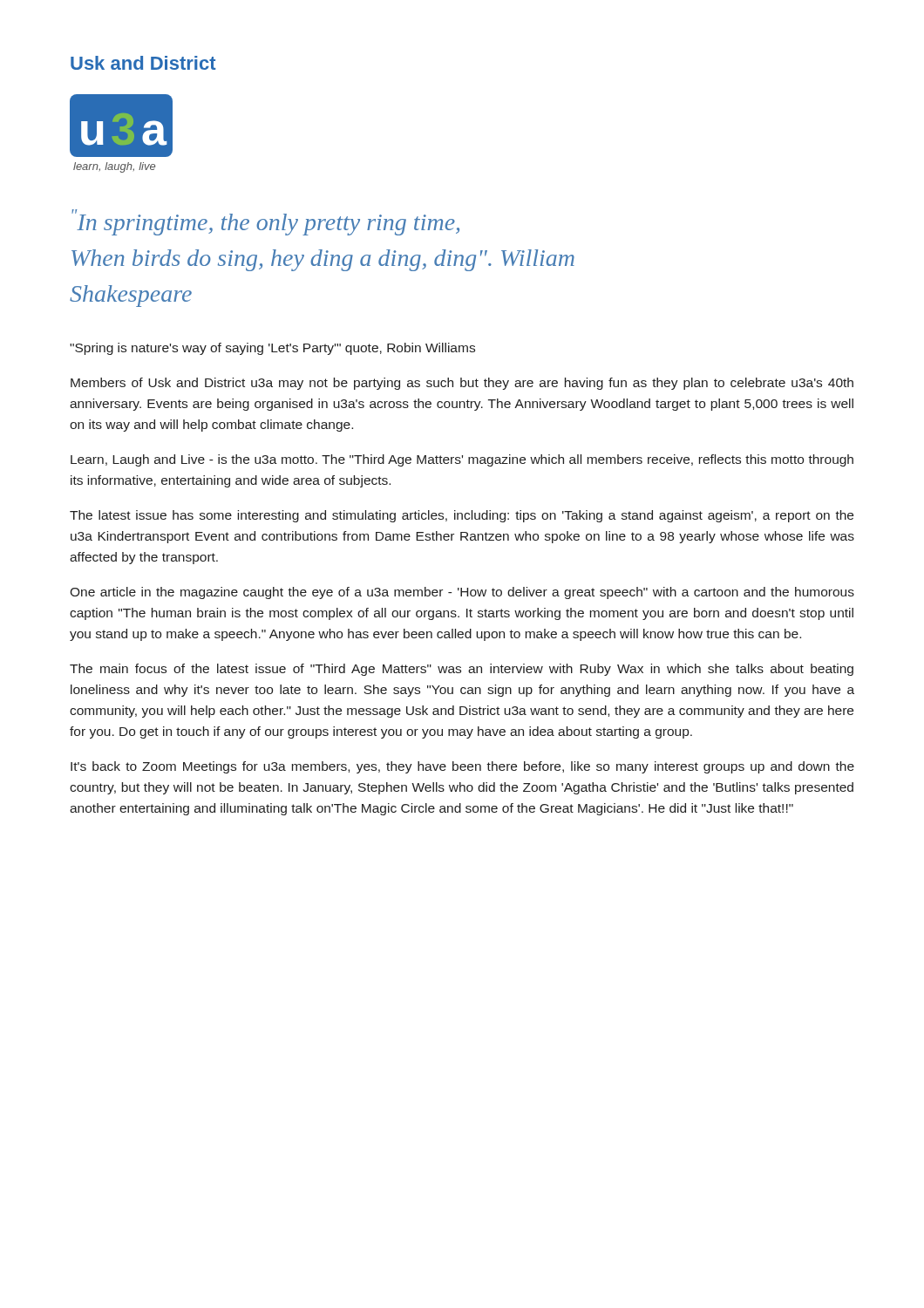This screenshot has height=1308, width=924.
Task: Select the logo
Action: coord(462,136)
